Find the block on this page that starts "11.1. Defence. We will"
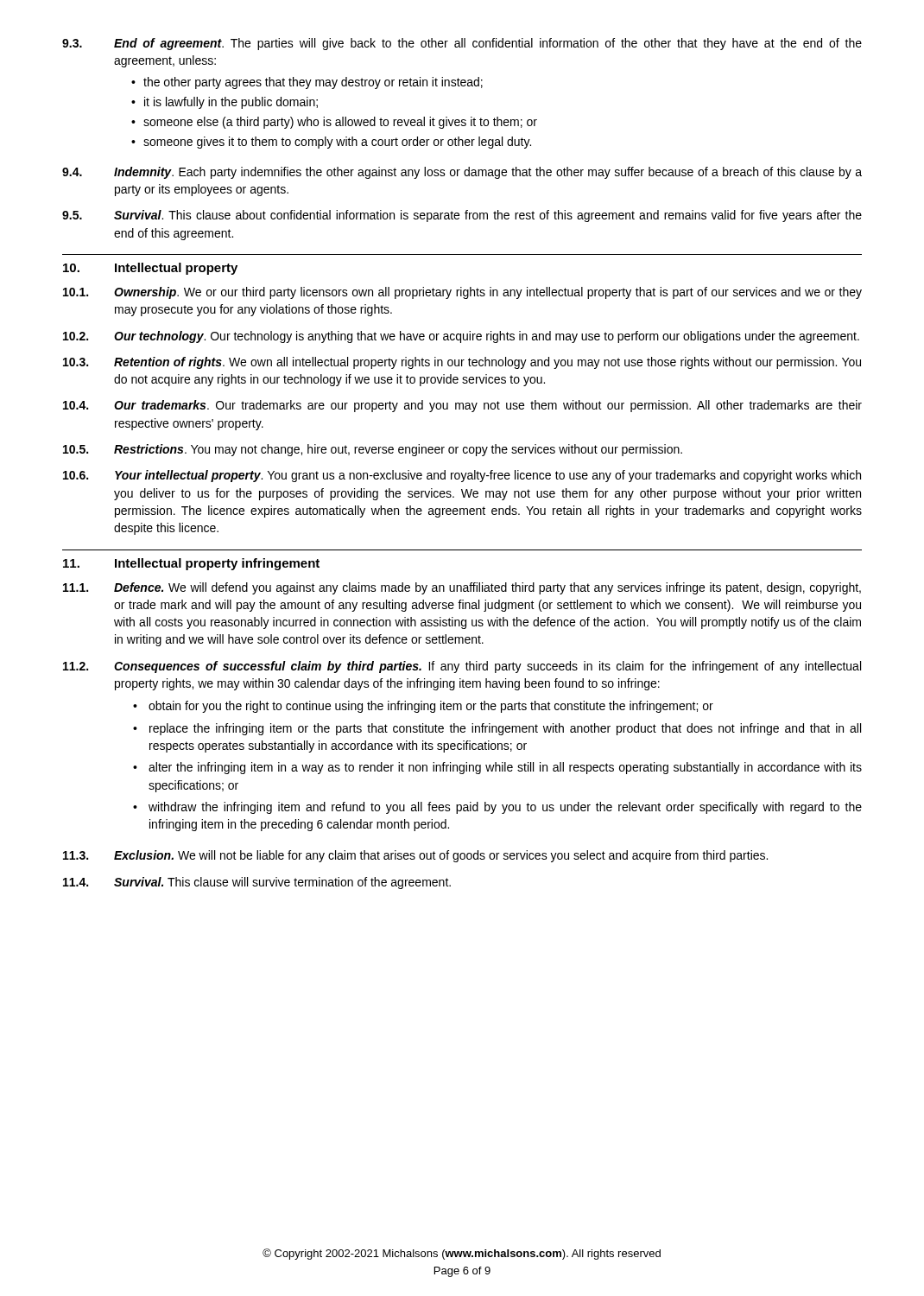 [462, 614]
